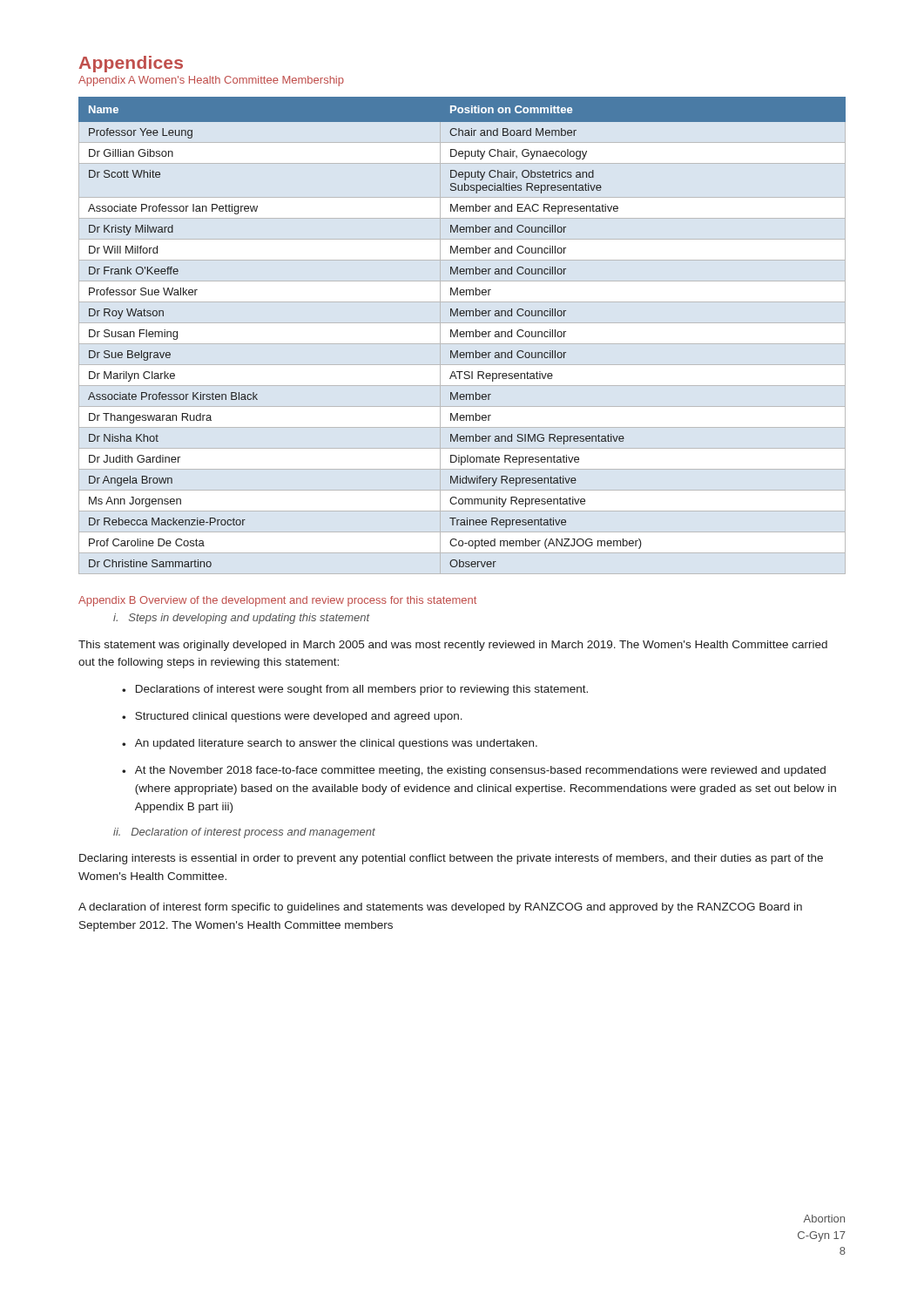Locate the section header that says "i. Steps in"

[241, 617]
